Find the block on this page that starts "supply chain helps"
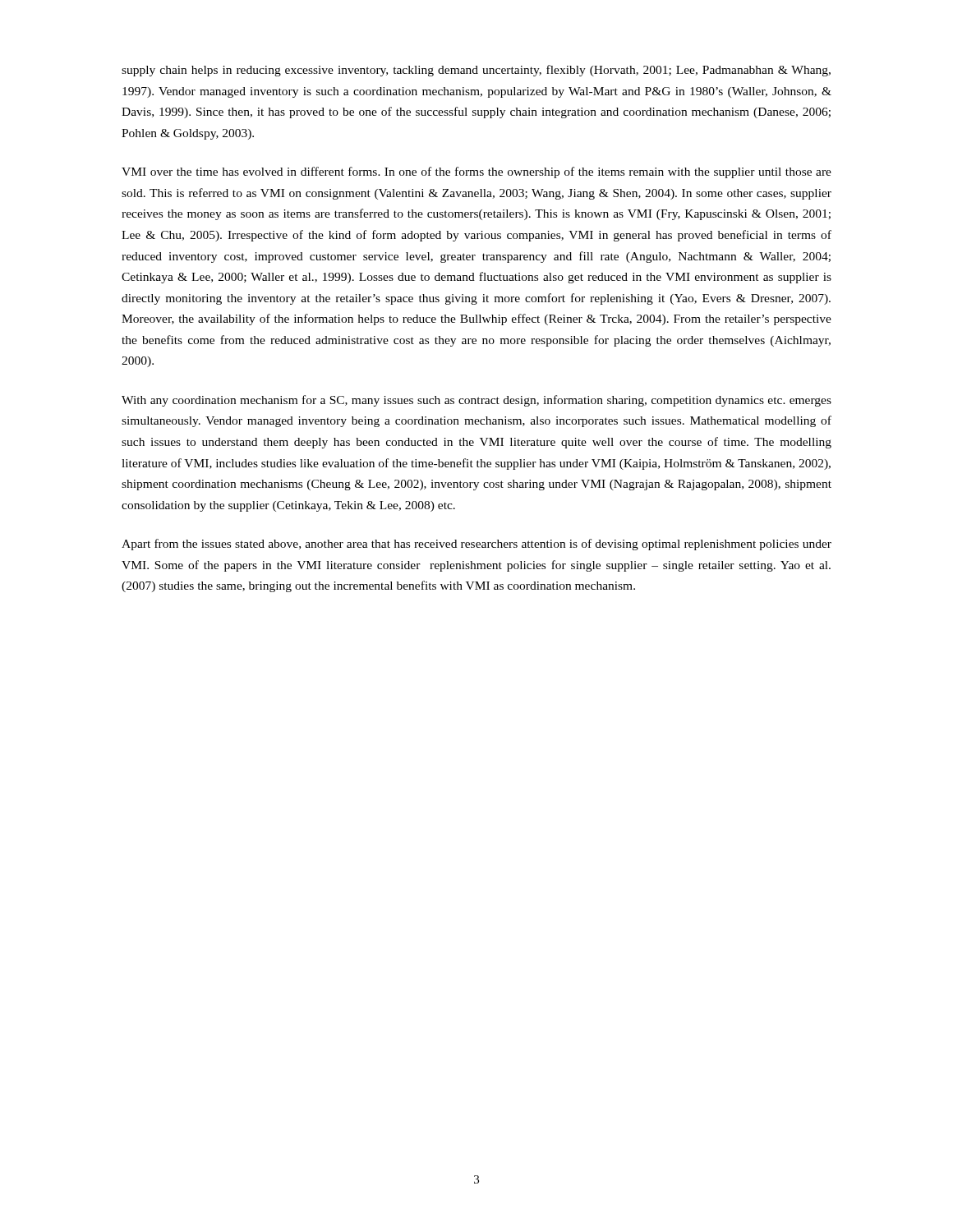This screenshot has height=1232, width=953. pos(476,101)
